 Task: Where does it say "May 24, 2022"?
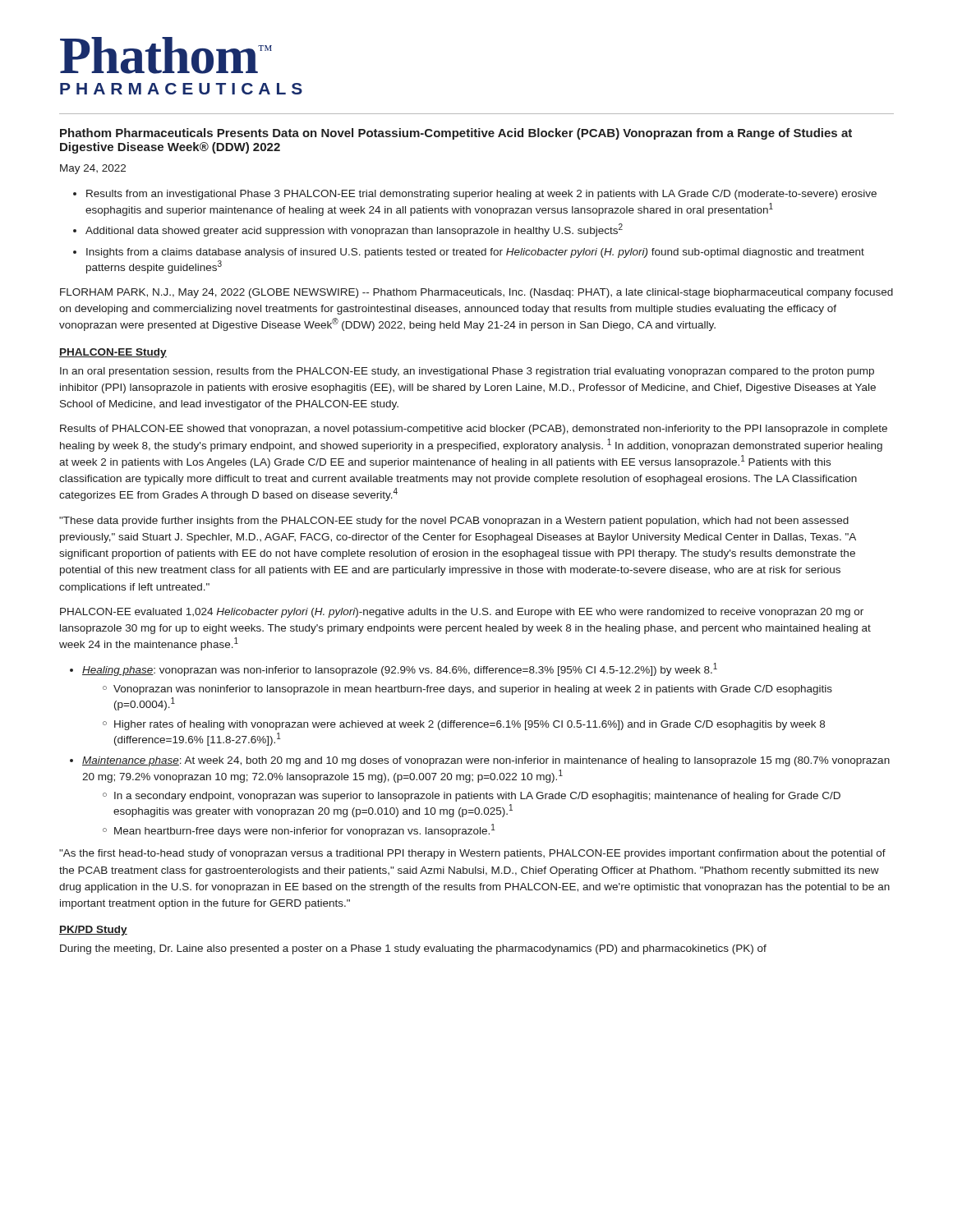(93, 168)
